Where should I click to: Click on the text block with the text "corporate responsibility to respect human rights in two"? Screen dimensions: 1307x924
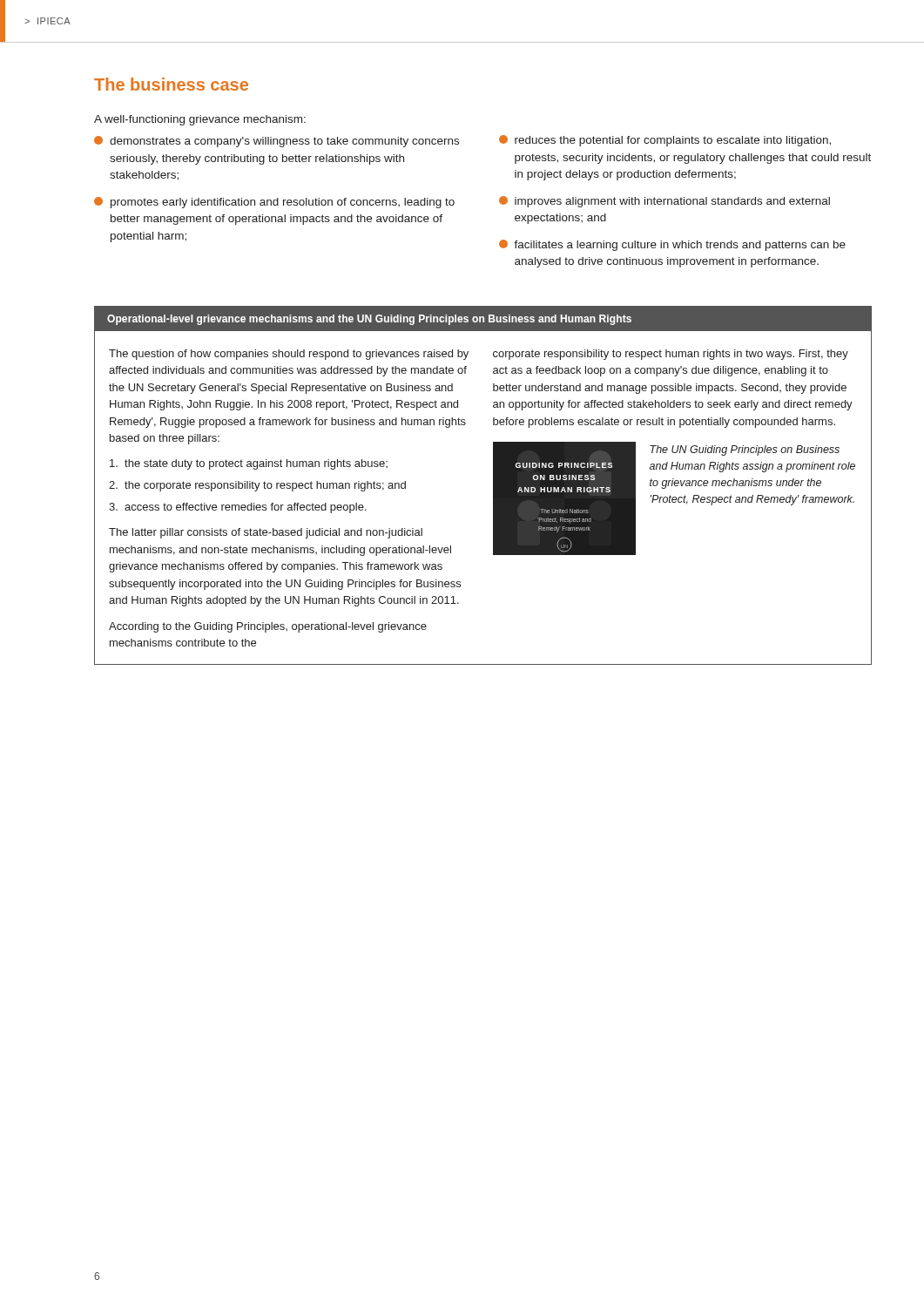[x=672, y=387]
